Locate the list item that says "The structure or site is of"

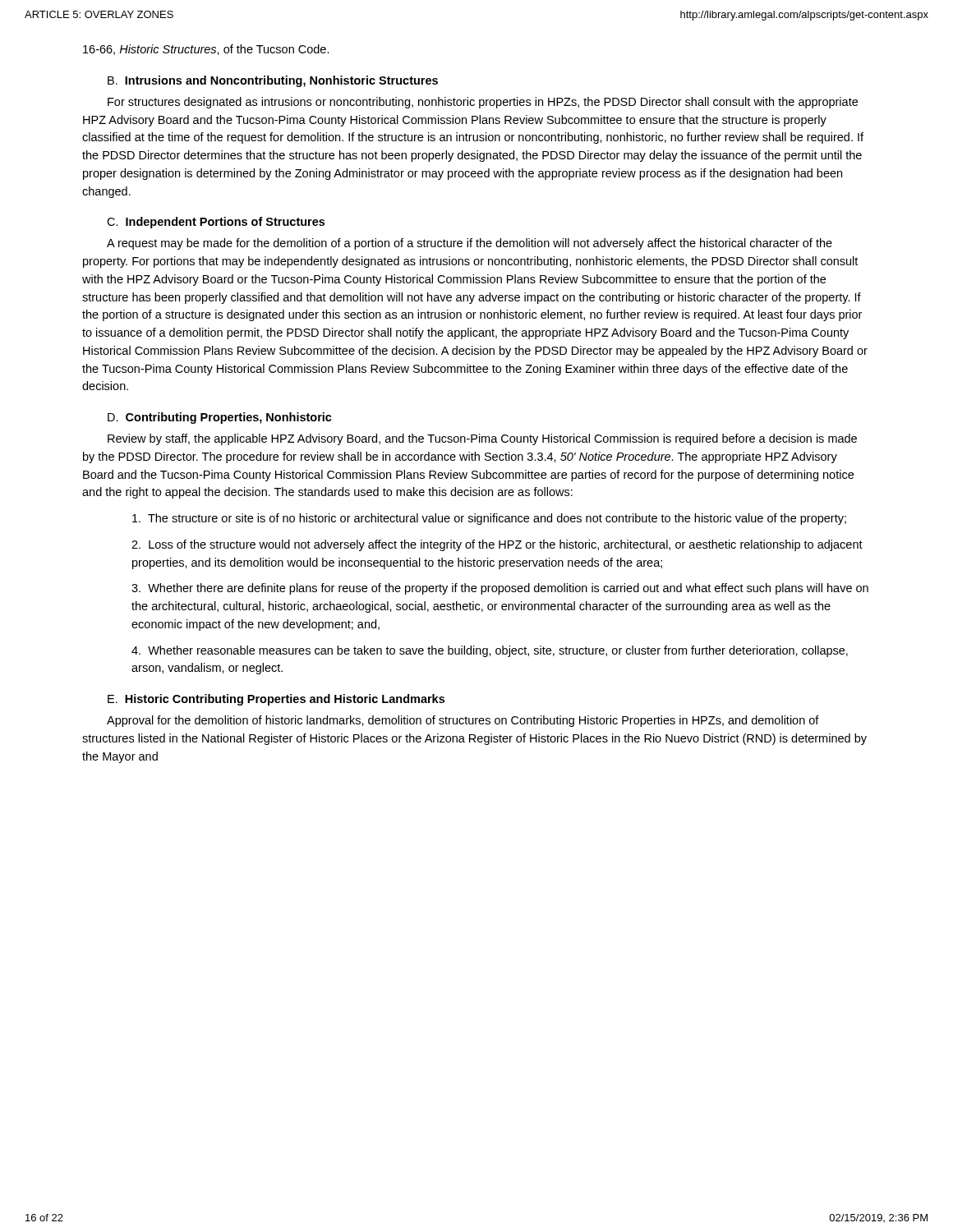tap(489, 518)
